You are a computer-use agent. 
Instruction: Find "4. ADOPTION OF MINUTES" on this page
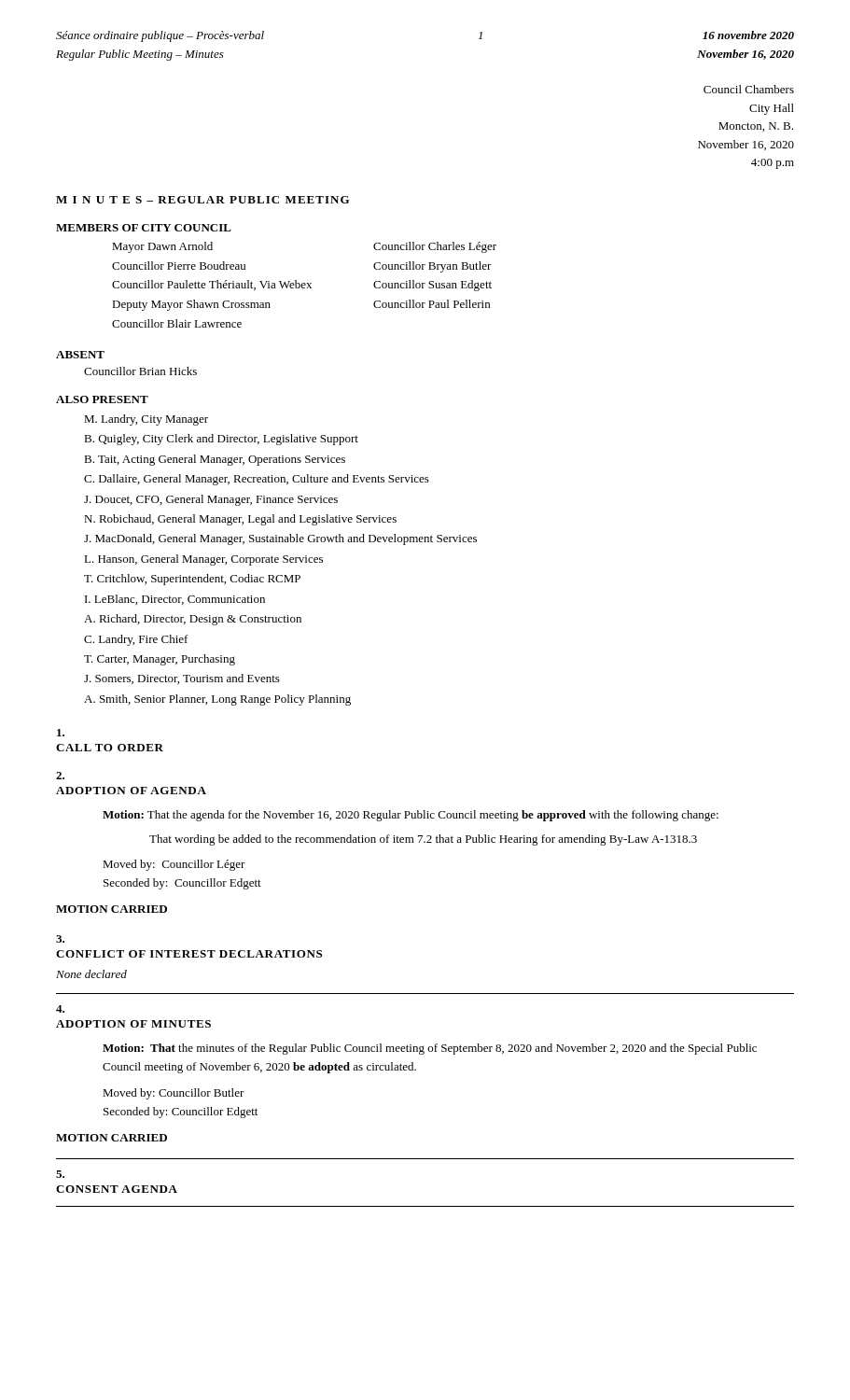click(60, 1009)
